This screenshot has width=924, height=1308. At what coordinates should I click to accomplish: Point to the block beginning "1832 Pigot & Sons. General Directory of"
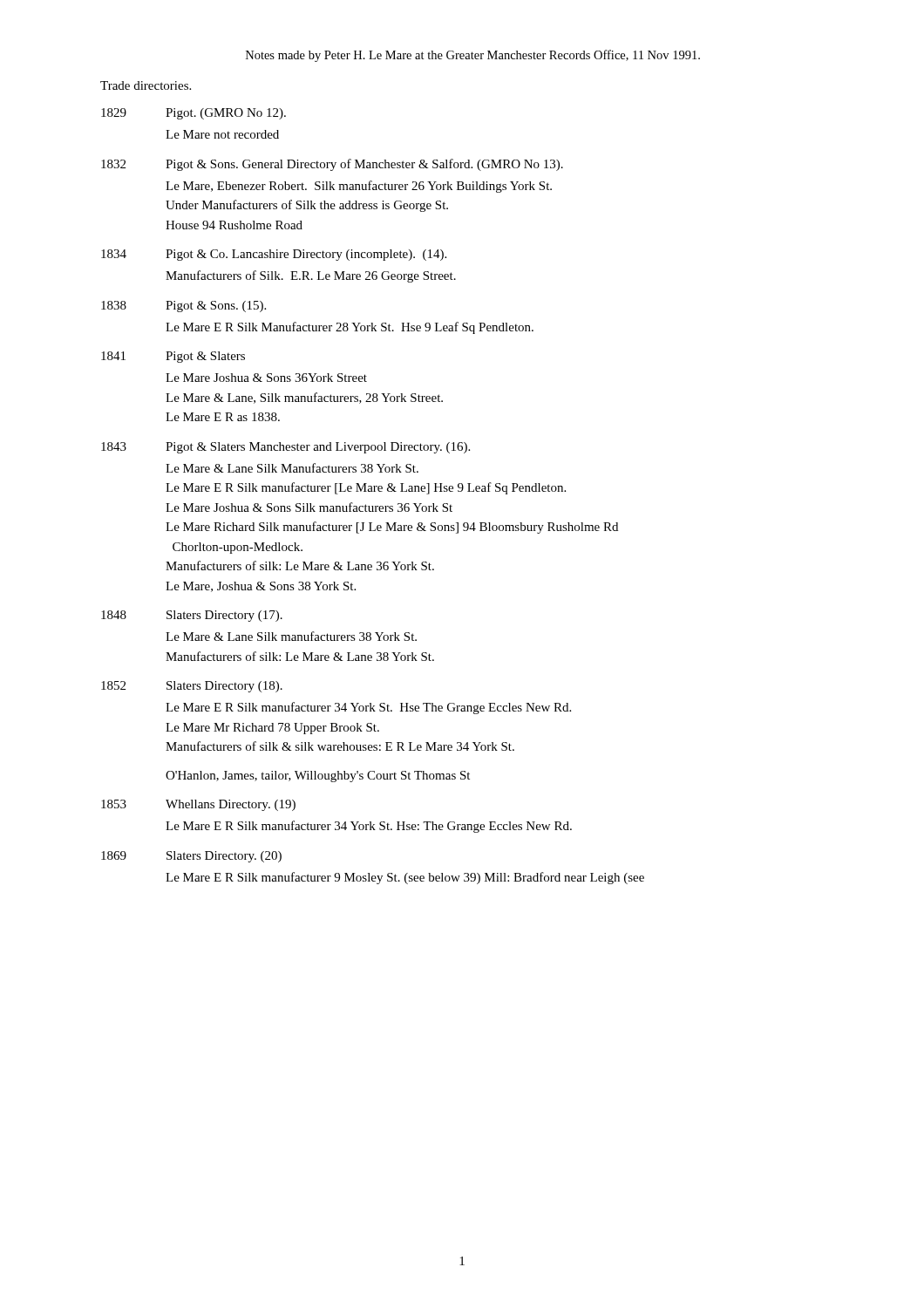[x=473, y=196]
